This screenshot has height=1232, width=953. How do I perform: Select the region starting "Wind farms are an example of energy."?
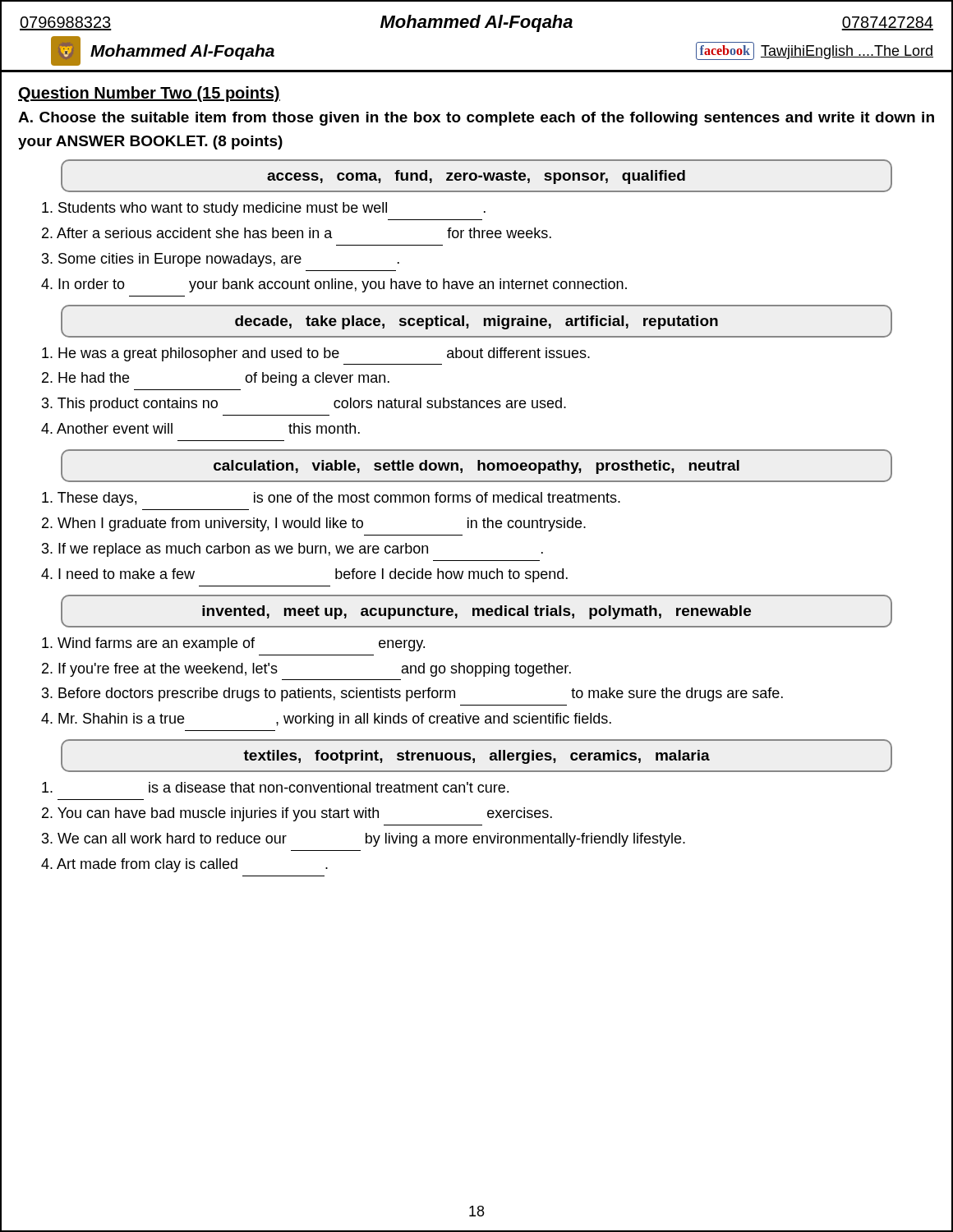click(234, 645)
